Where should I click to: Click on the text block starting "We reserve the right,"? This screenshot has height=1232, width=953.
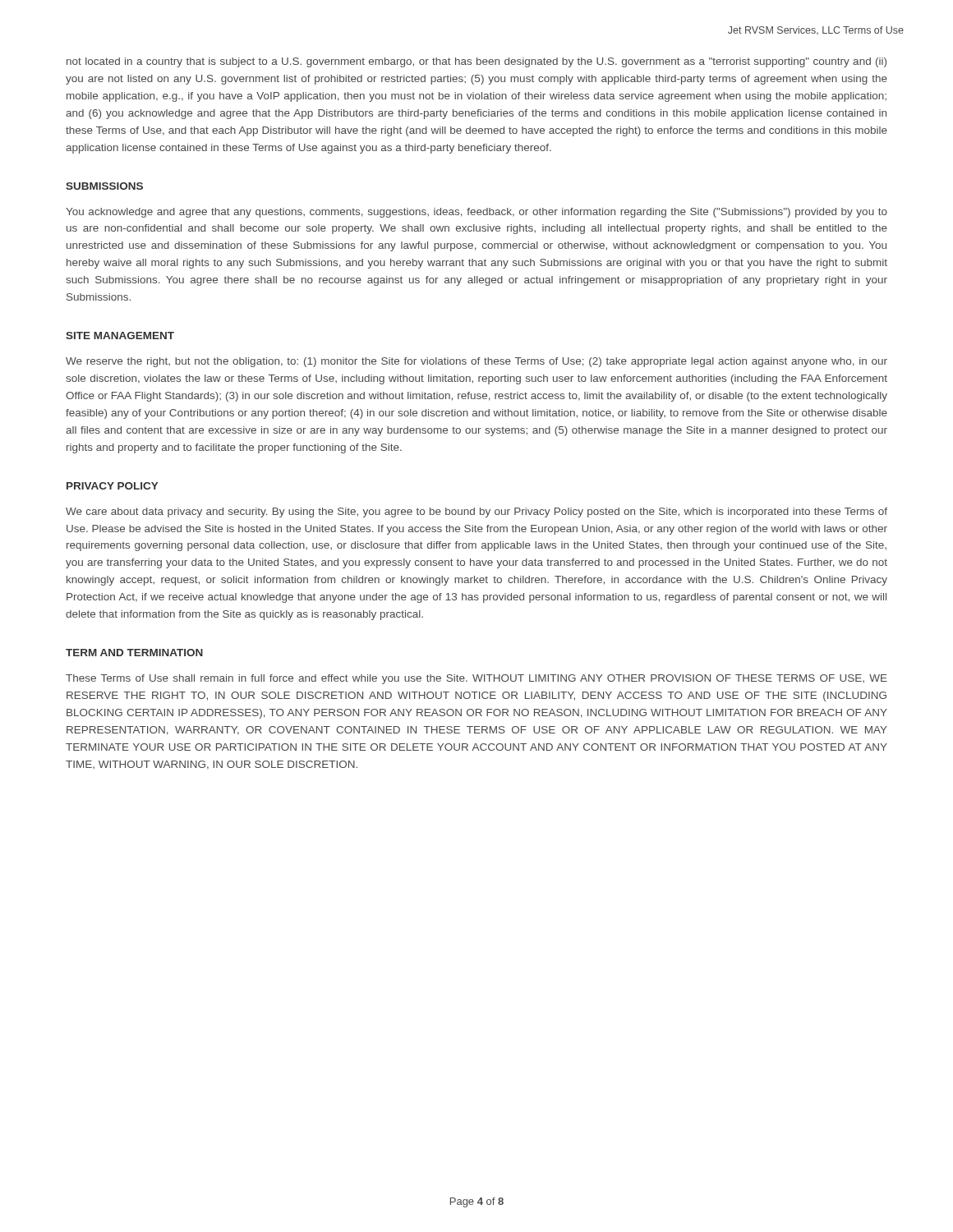pos(476,405)
